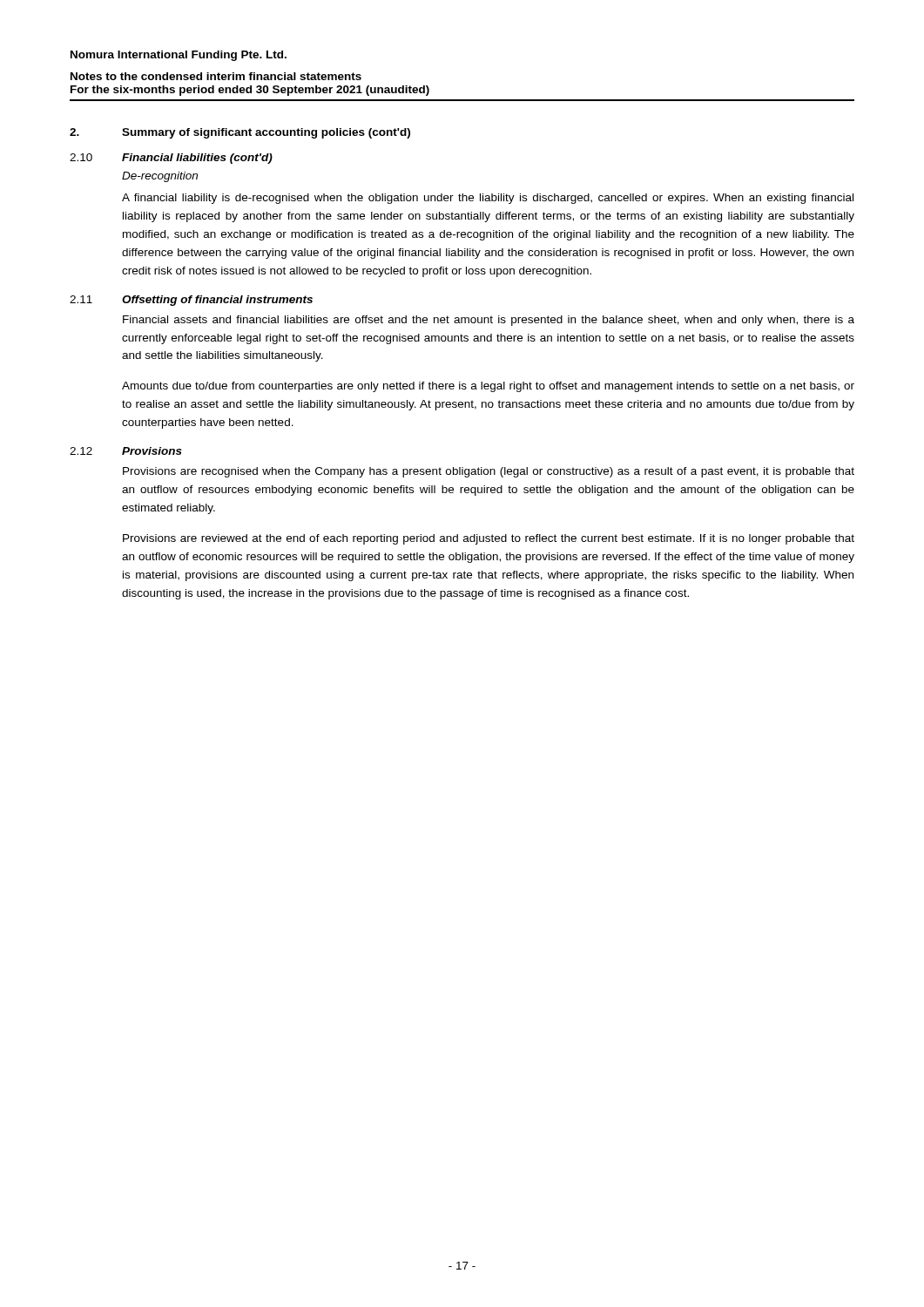924x1307 pixels.
Task: Point to the passage starting "2. Summary of significant accounting policies"
Action: [240, 132]
